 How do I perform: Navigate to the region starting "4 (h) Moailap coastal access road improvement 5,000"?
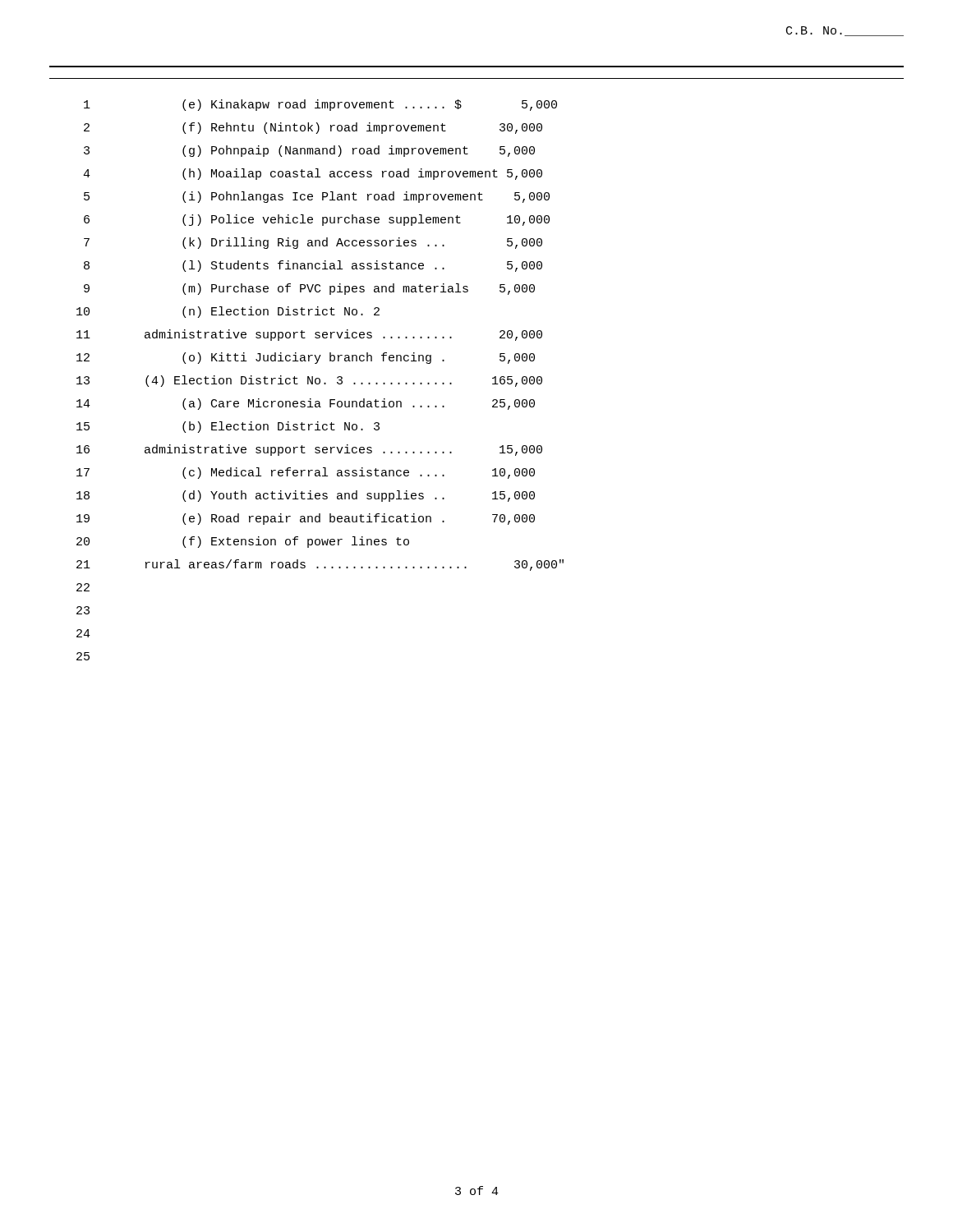pyautogui.click(x=476, y=175)
